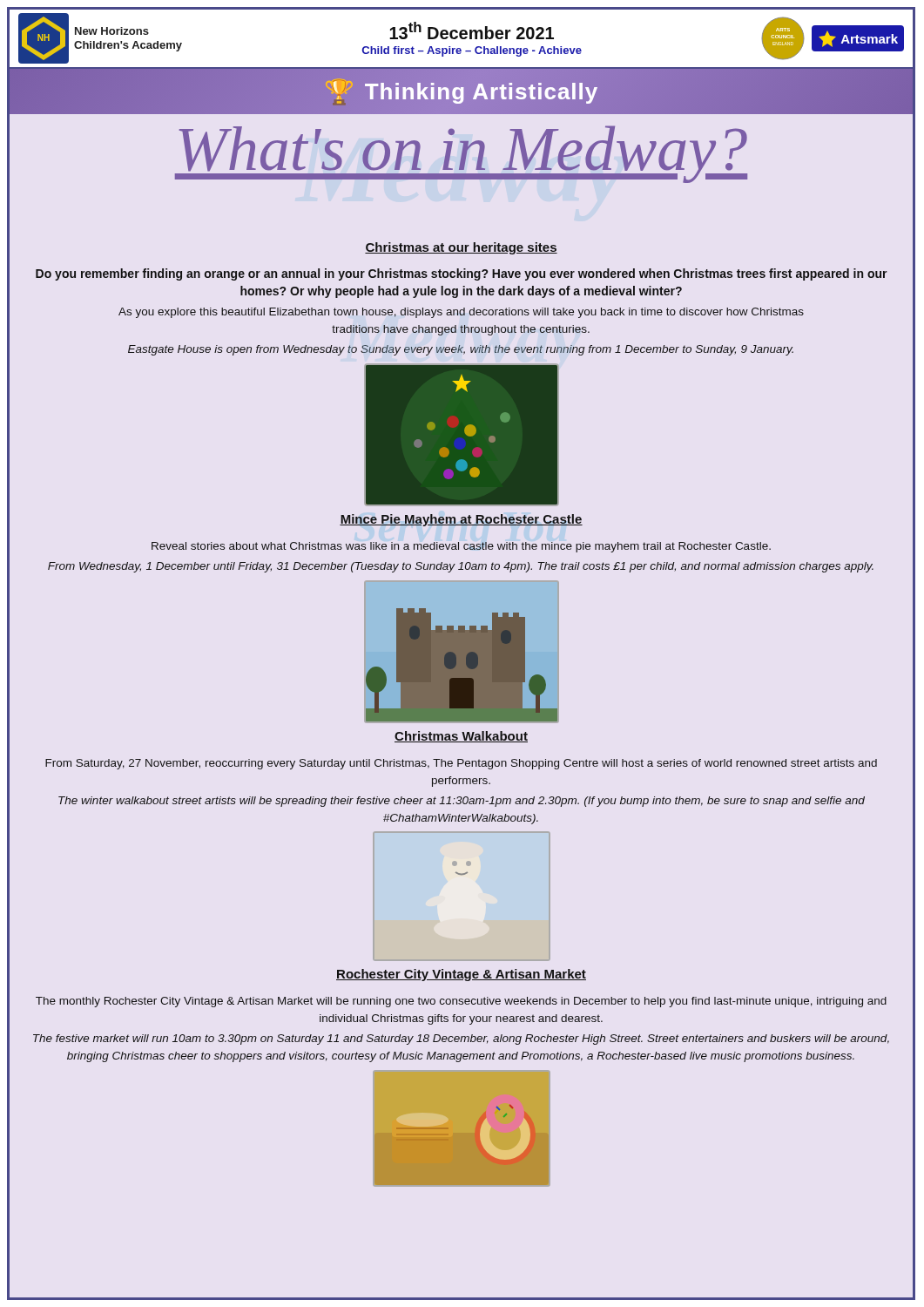The image size is (924, 1307).
Task: Point to the block beginning "The festive market"
Action: [x=461, y=1047]
